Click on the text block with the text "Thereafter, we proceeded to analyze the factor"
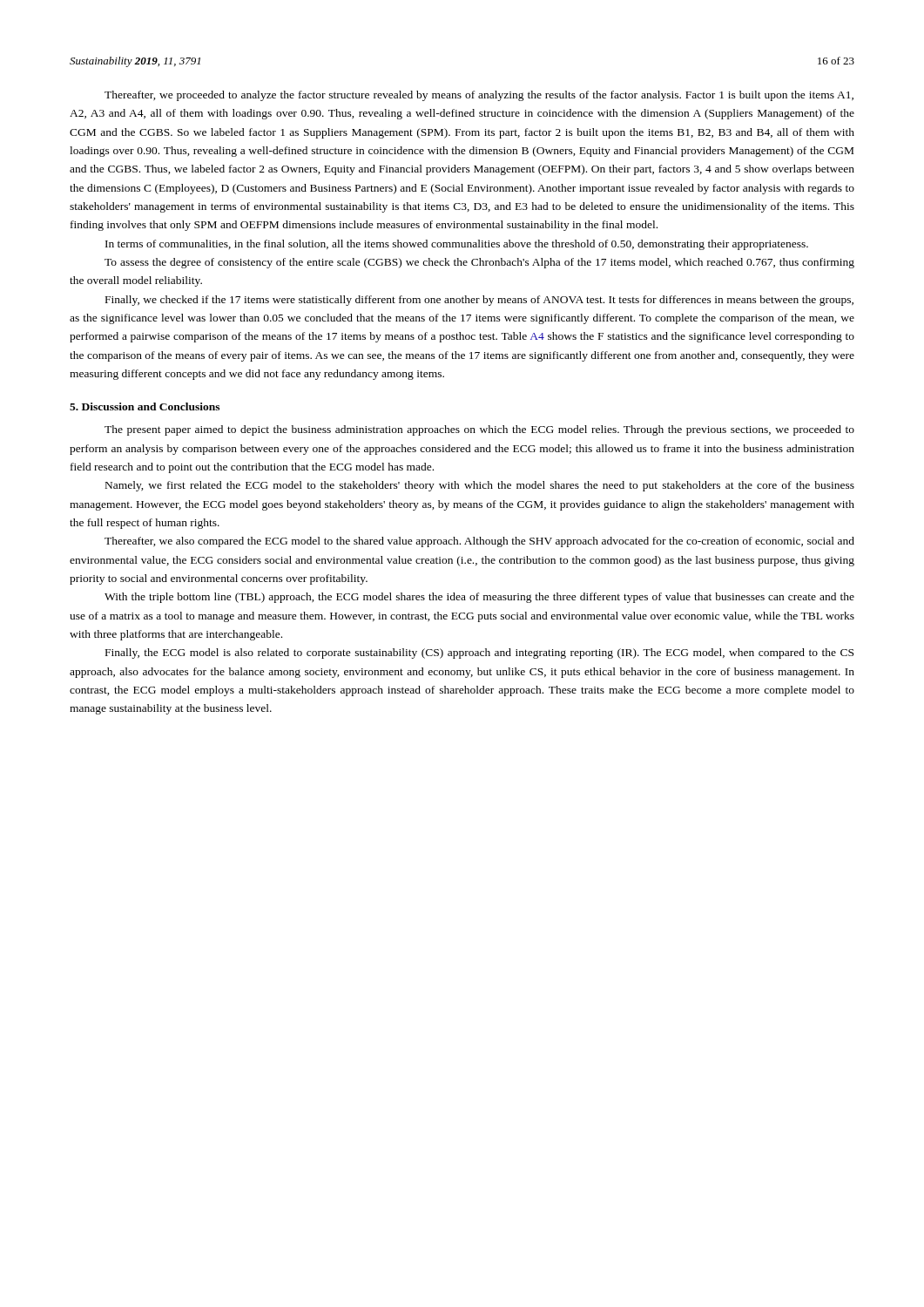The width and height of the screenshot is (924, 1307). (462, 160)
